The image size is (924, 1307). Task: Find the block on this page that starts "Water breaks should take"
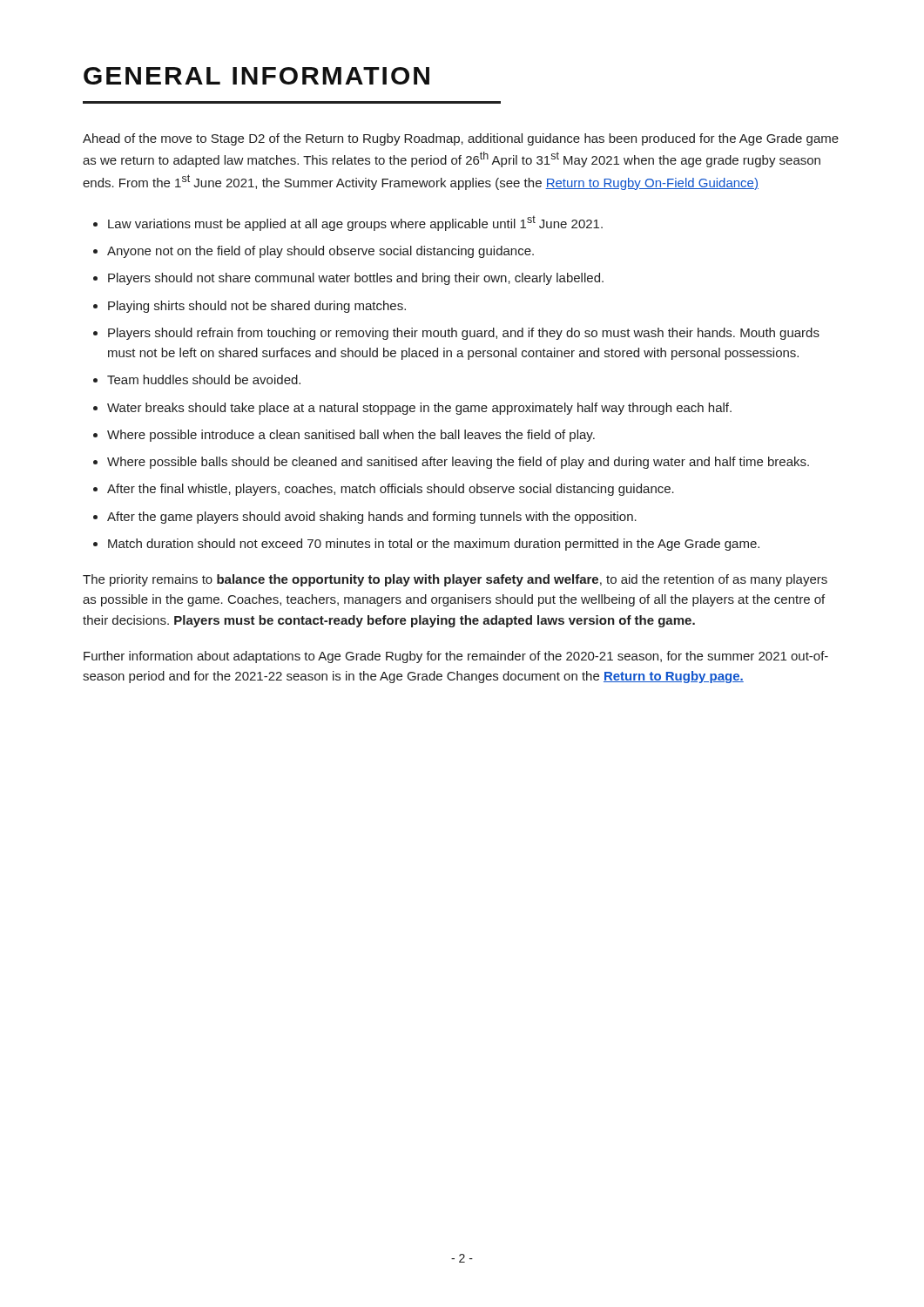click(420, 407)
